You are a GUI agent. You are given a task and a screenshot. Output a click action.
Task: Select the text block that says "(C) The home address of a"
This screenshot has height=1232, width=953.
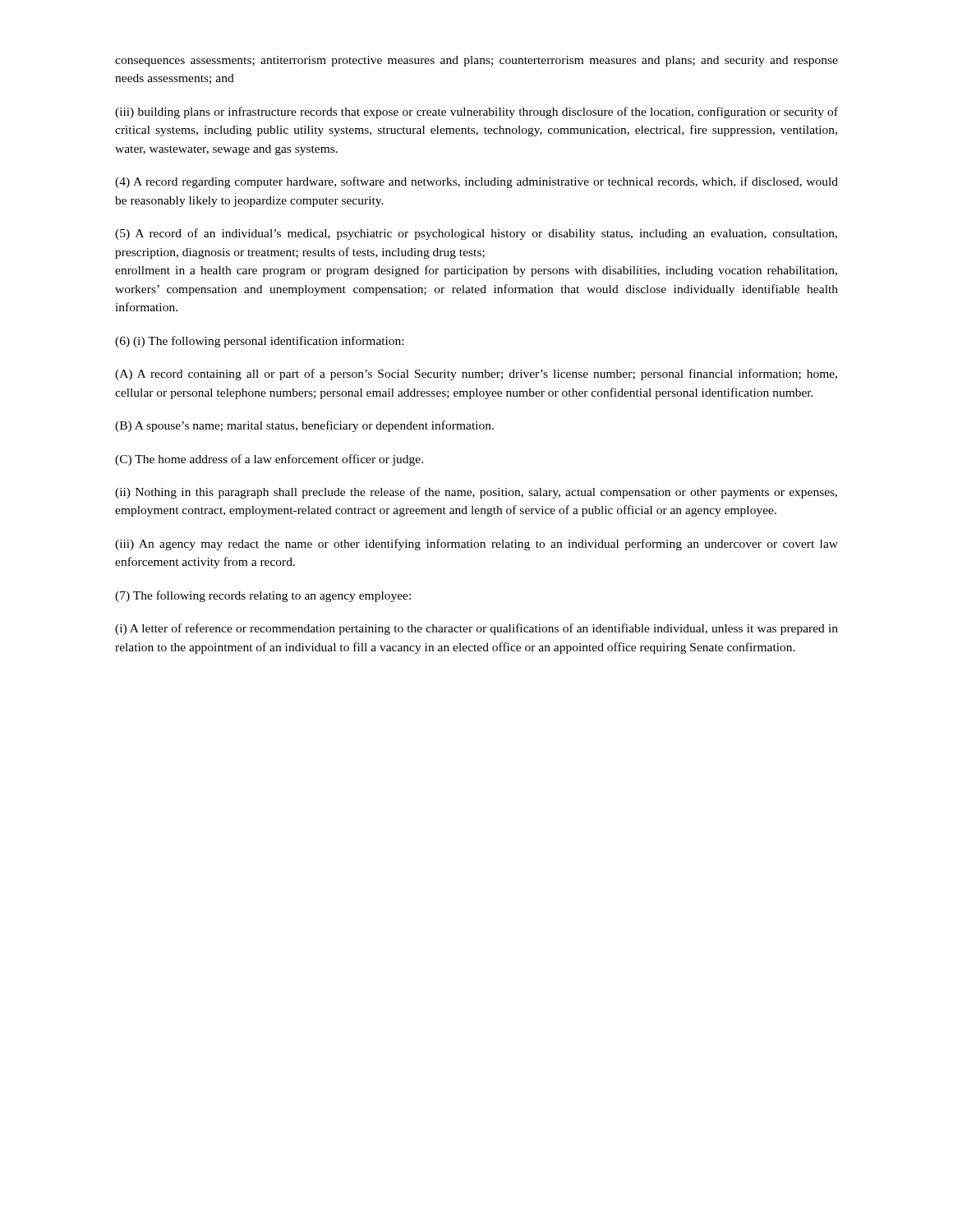[270, 458]
